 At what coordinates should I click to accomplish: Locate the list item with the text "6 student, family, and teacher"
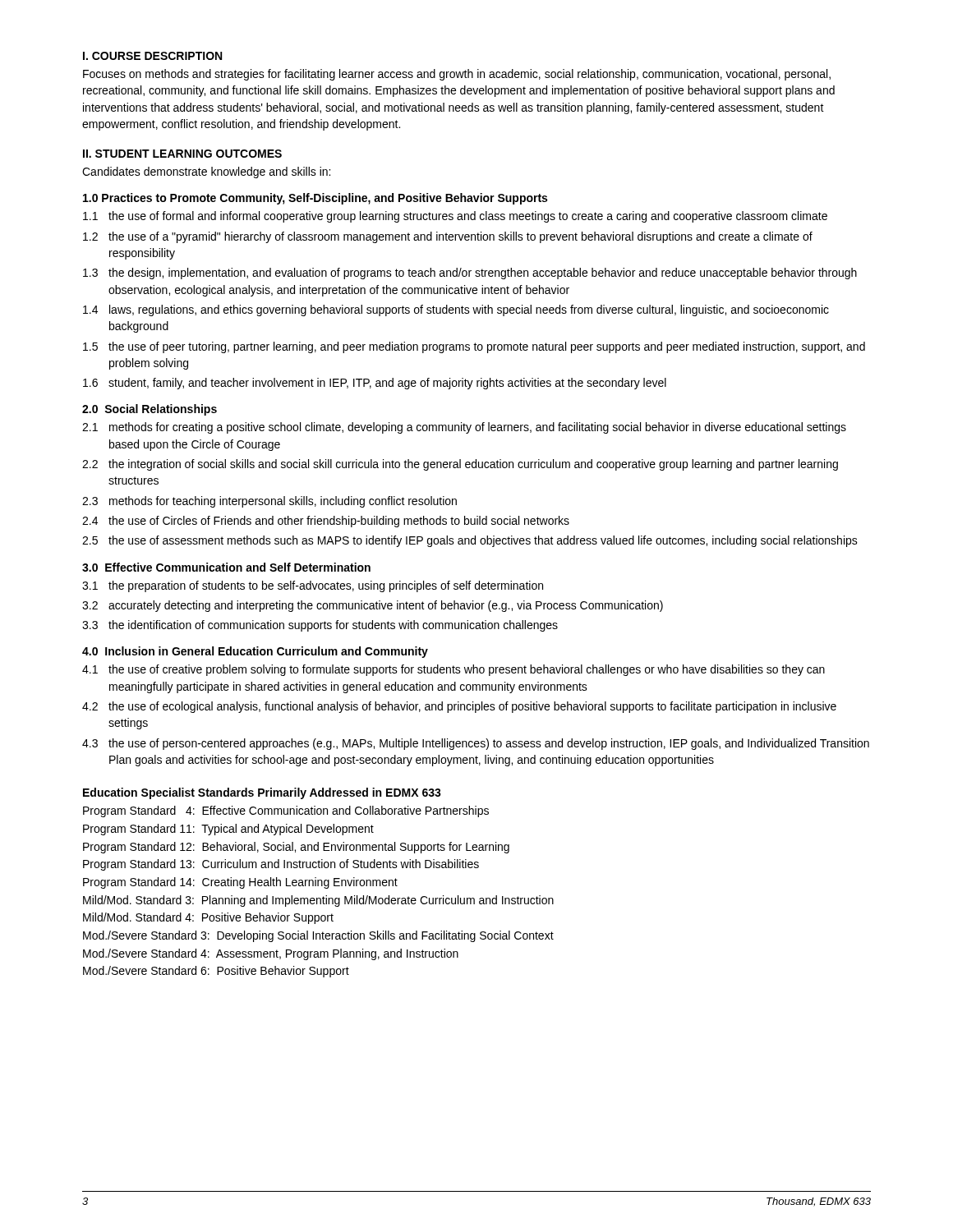(x=387, y=383)
